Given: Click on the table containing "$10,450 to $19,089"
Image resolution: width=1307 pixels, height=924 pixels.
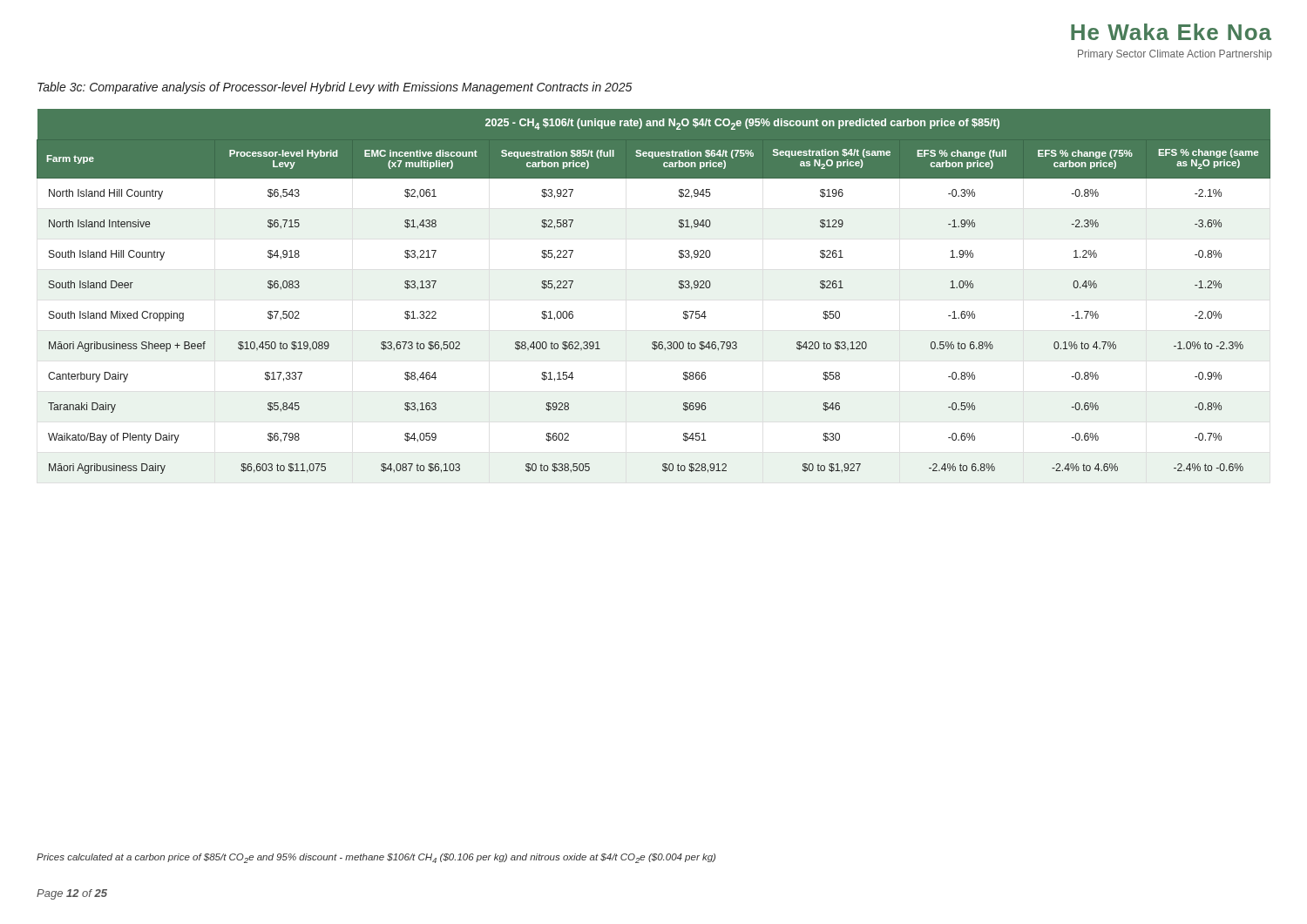Looking at the screenshot, I should point(654,296).
